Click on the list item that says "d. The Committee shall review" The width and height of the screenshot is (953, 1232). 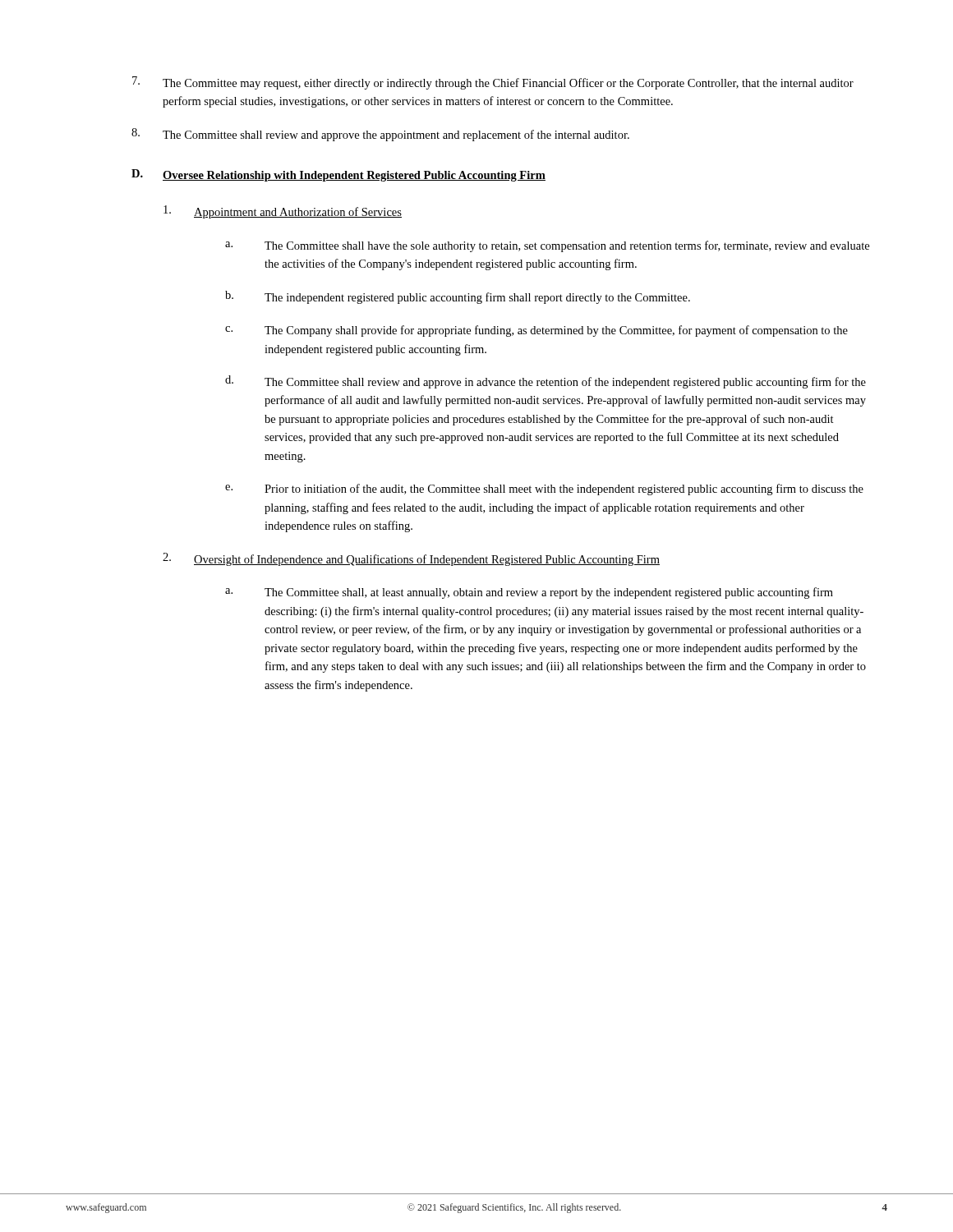548,419
